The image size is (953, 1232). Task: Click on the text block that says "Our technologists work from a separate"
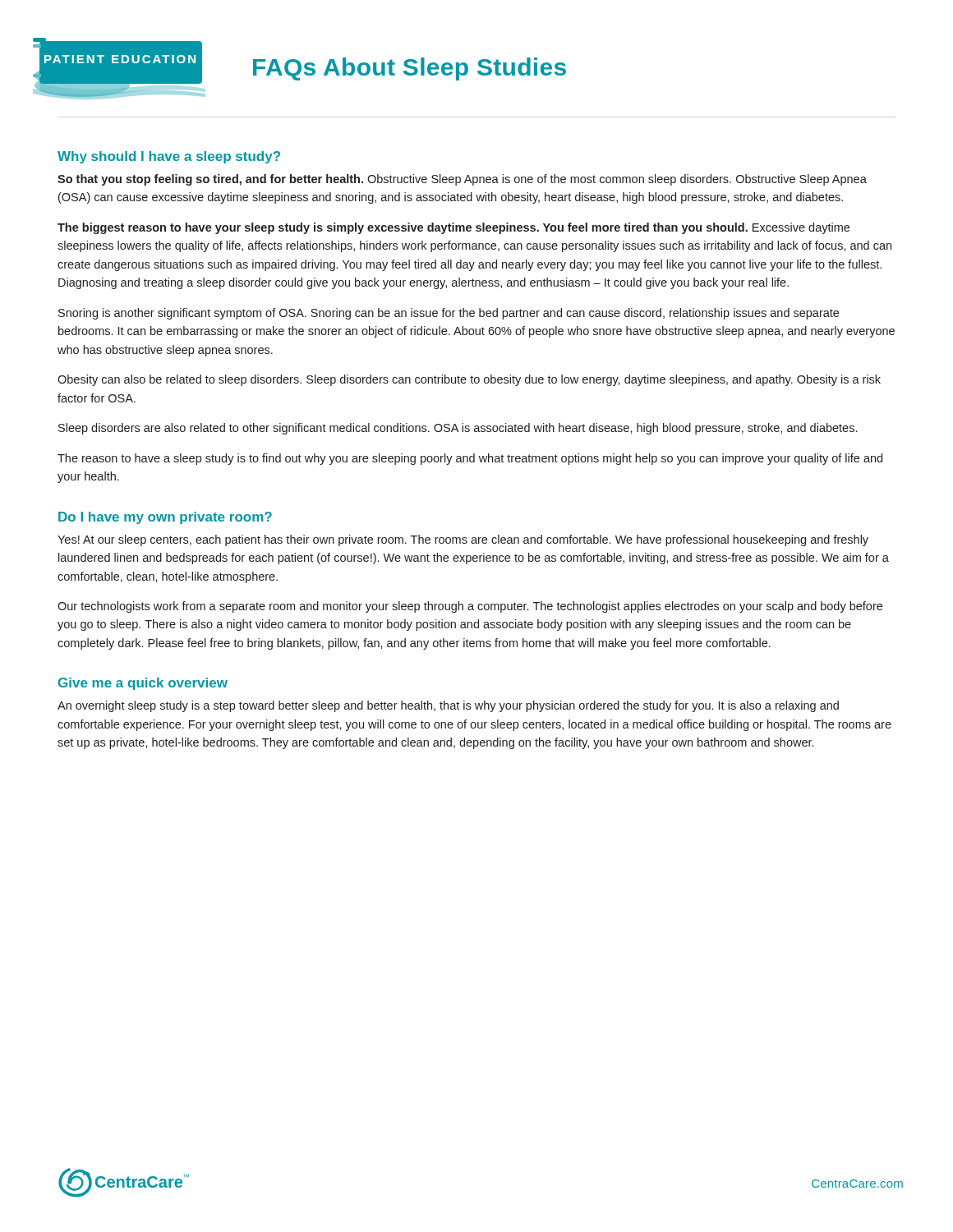(470, 625)
